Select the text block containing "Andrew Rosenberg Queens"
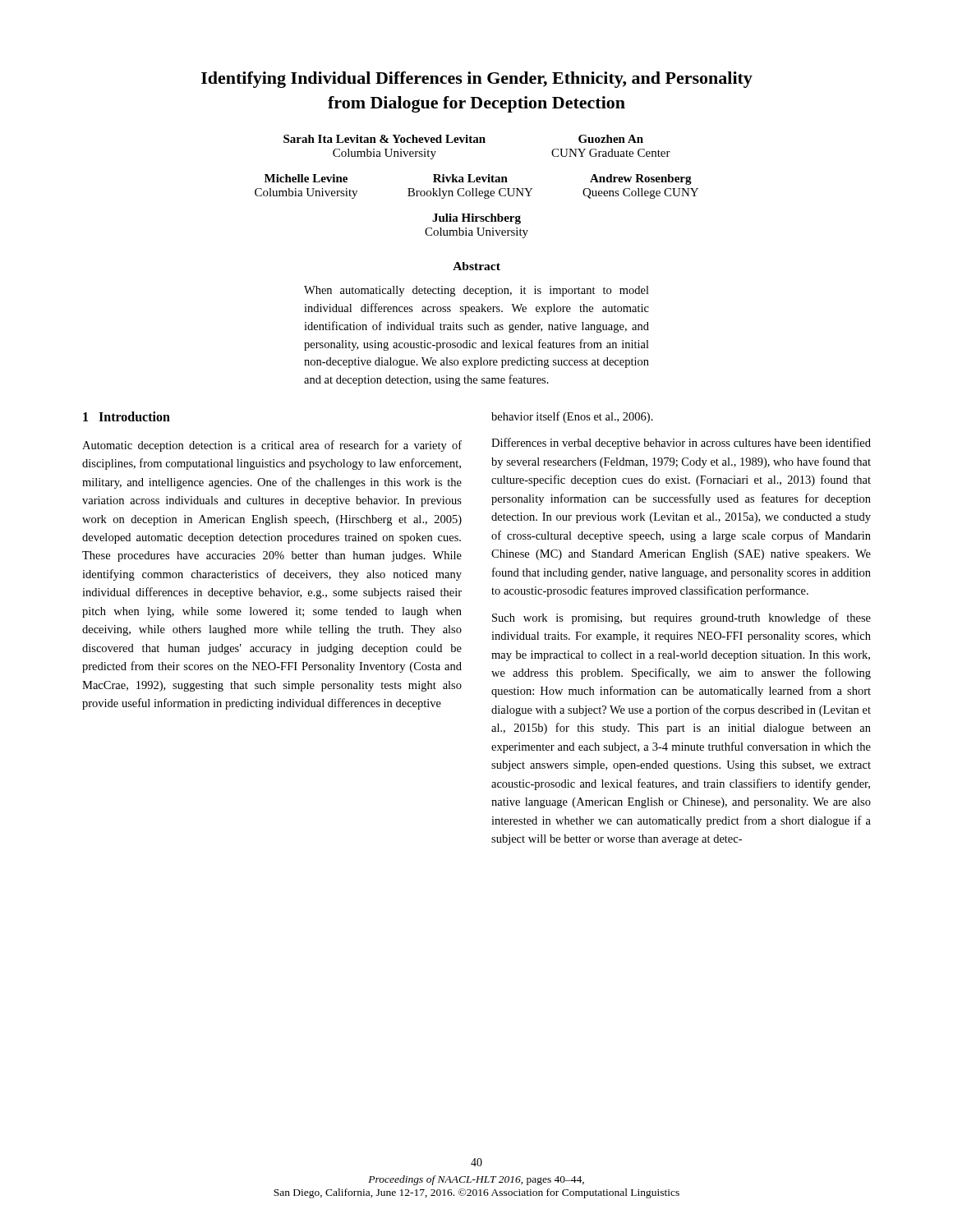953x1232 pixels. click(641, 186)
